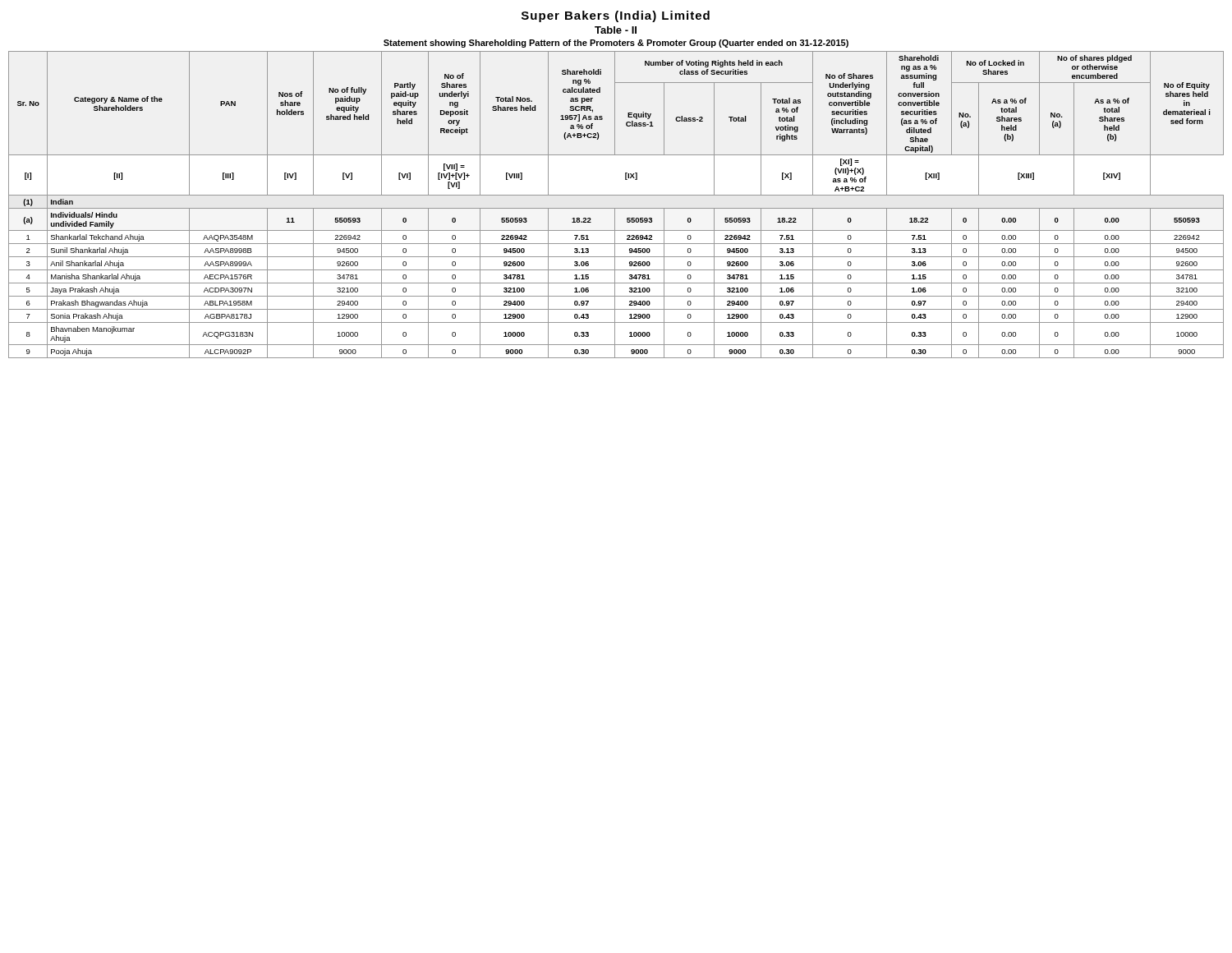Viewport: 1232px width, 953px height.
Task: Find the table
Action: 616,205
